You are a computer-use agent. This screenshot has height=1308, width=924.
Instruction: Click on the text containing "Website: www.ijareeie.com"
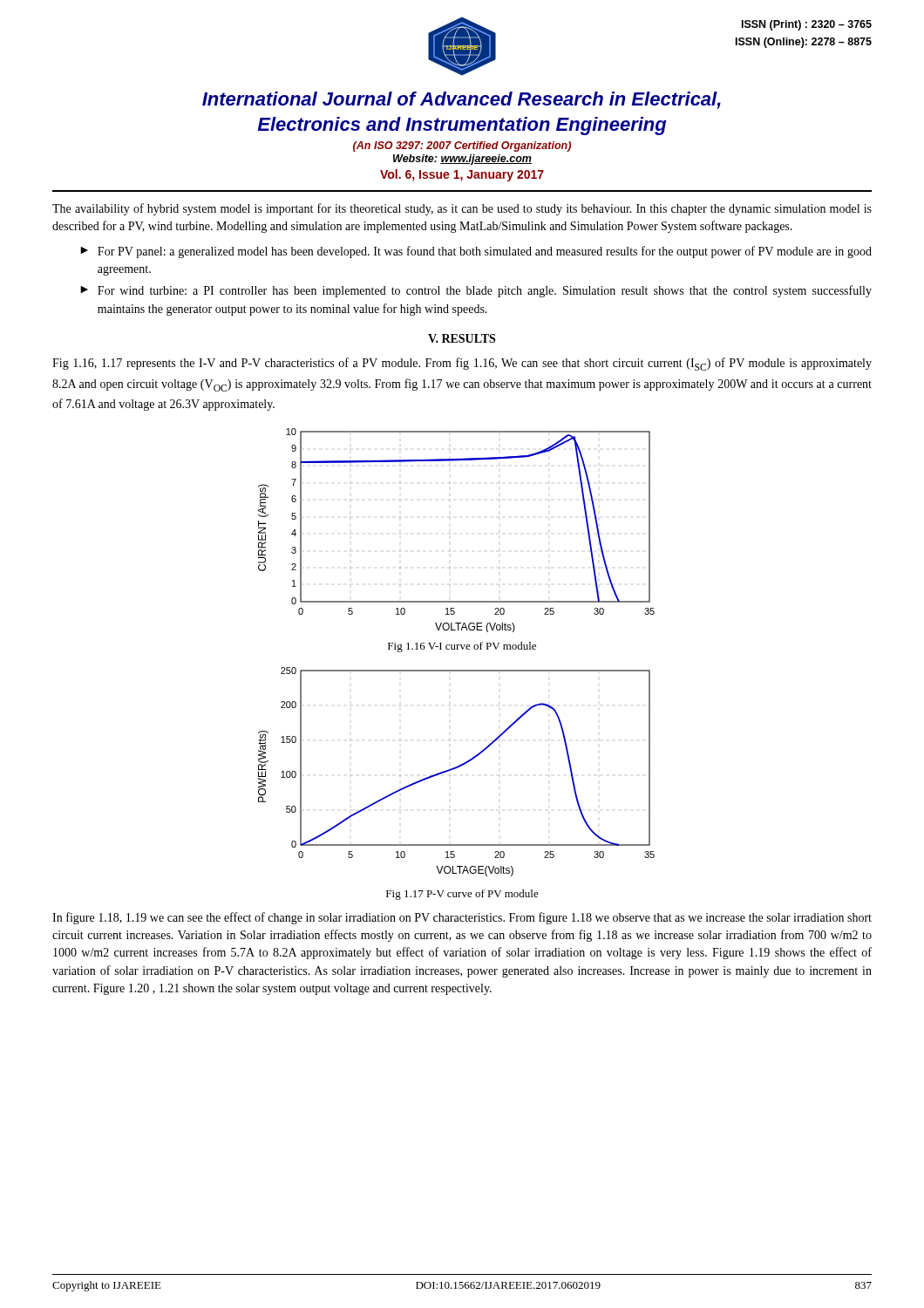462,159
